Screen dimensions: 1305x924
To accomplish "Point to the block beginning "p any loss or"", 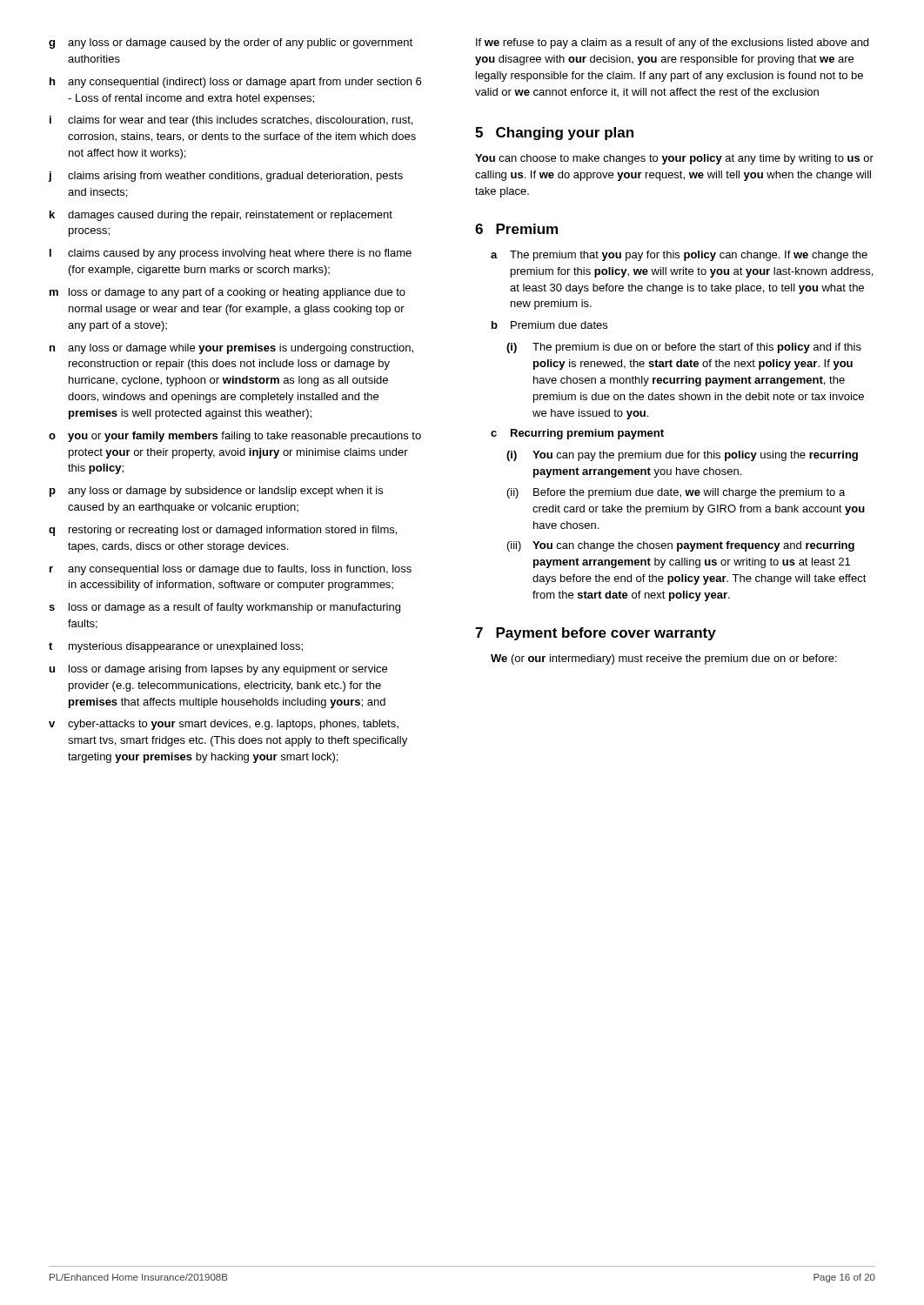I will (236, 499).
